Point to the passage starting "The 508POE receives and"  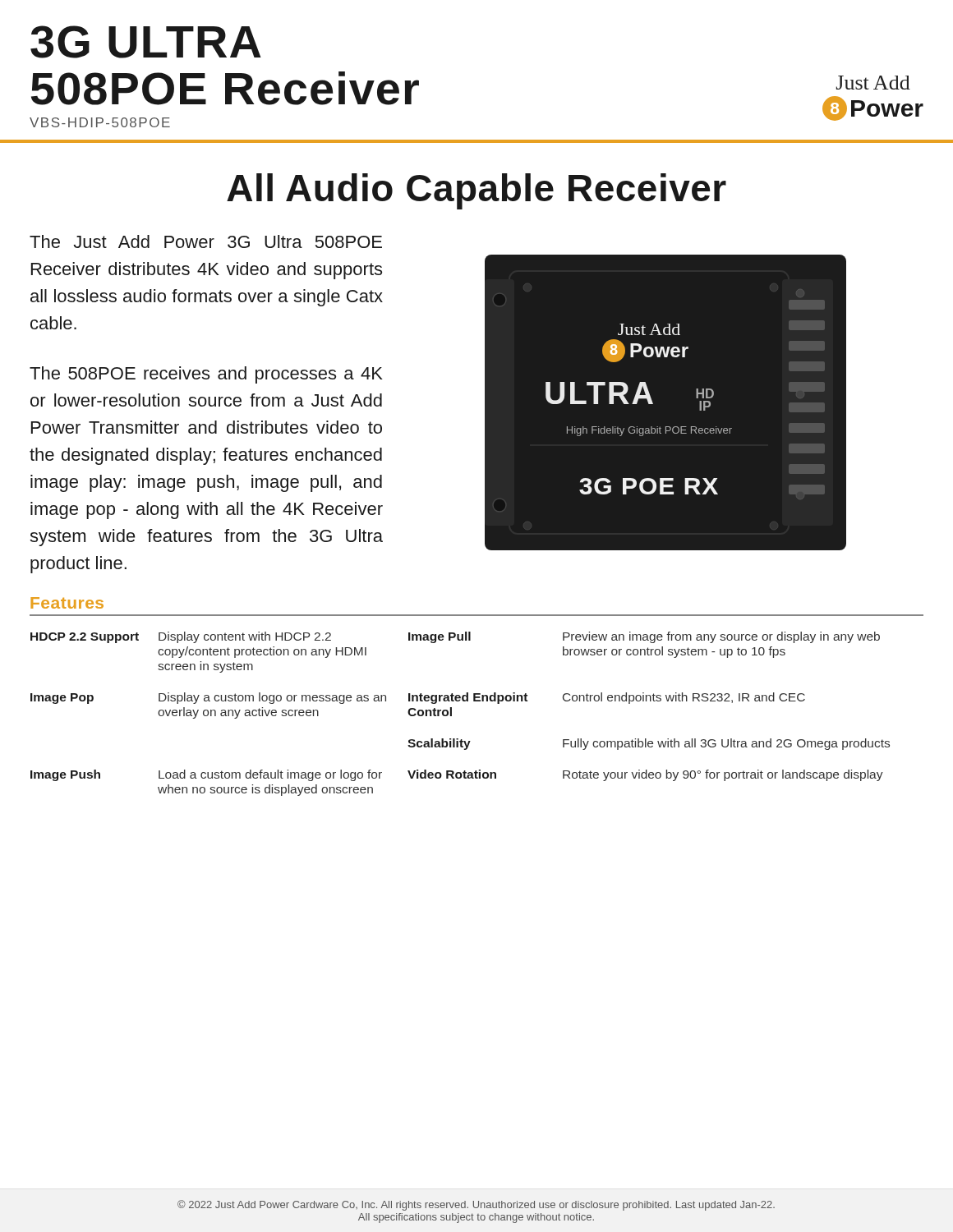206,468
